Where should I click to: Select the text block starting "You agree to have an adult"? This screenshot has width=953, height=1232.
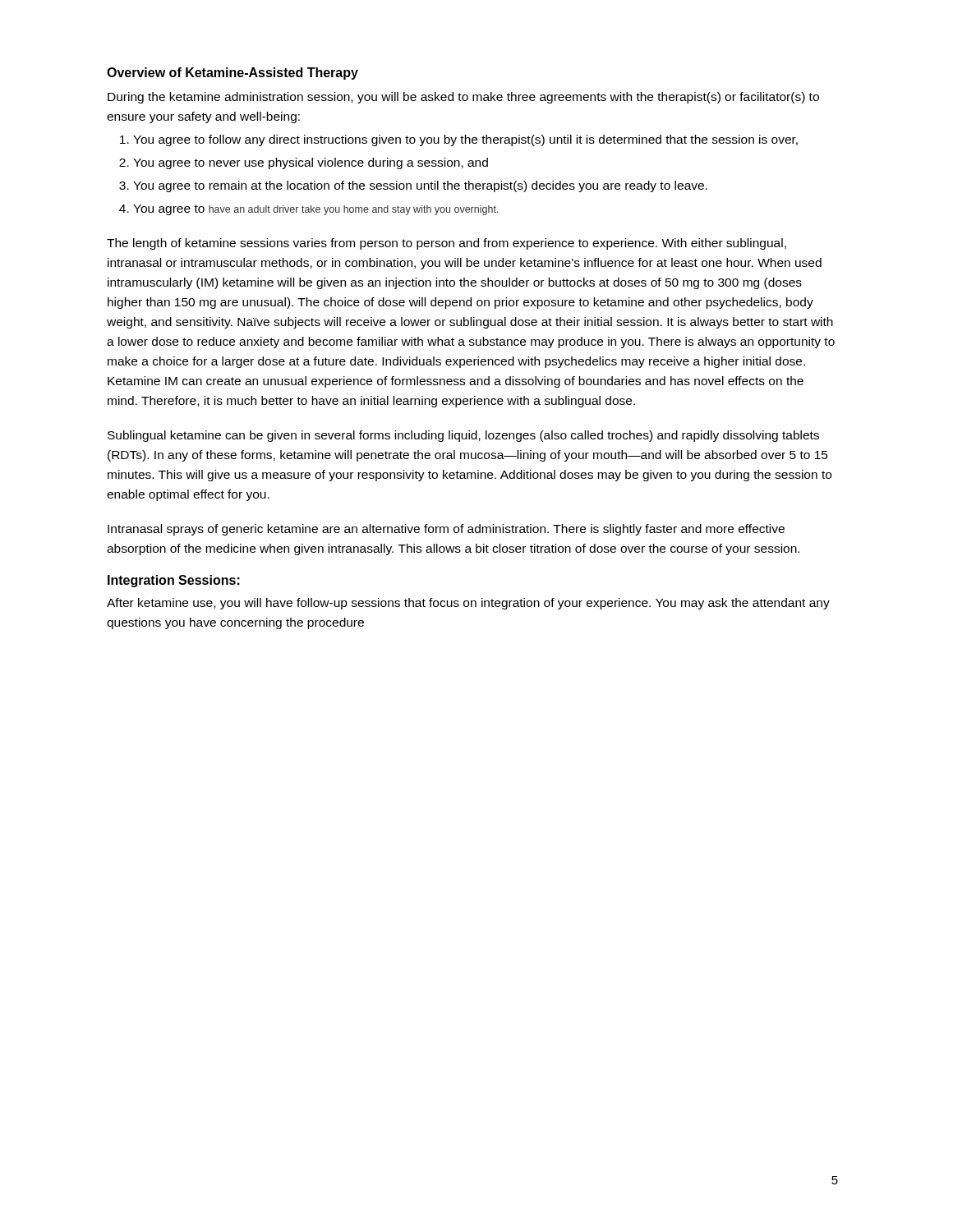(x=316, y=208)
